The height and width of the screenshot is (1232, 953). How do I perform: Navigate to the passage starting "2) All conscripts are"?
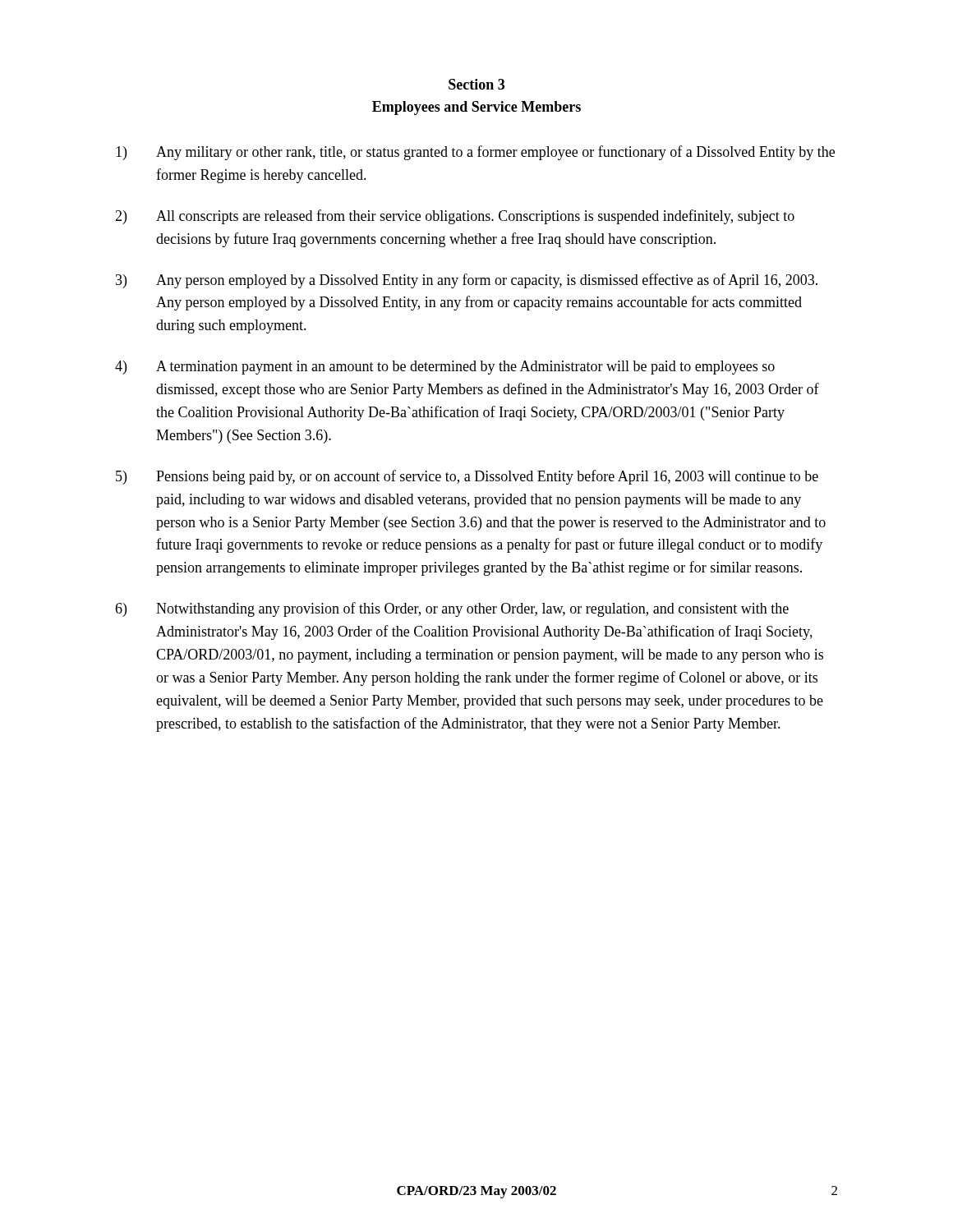476,228
